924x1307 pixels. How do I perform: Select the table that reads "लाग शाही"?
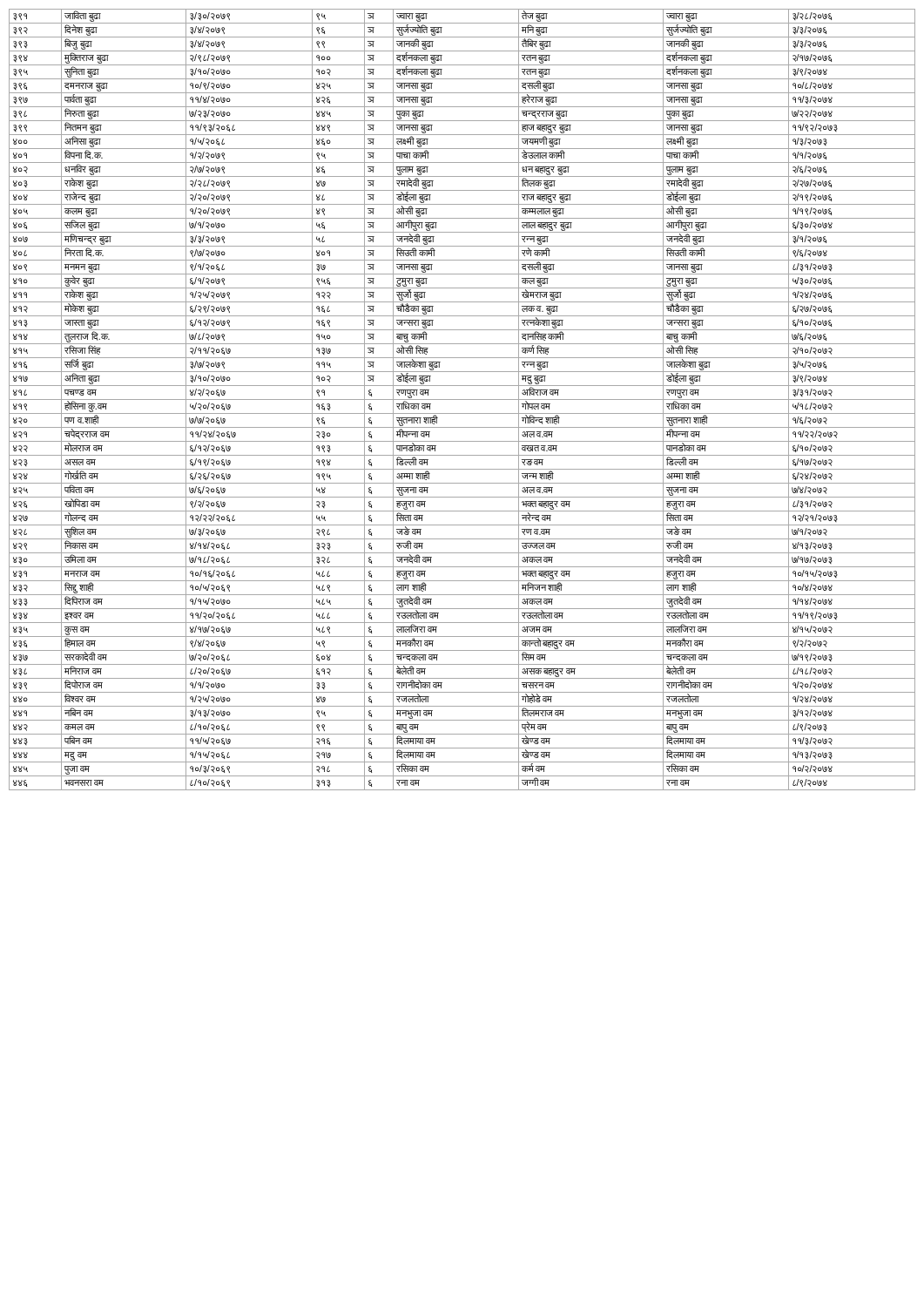click(462, 400)
